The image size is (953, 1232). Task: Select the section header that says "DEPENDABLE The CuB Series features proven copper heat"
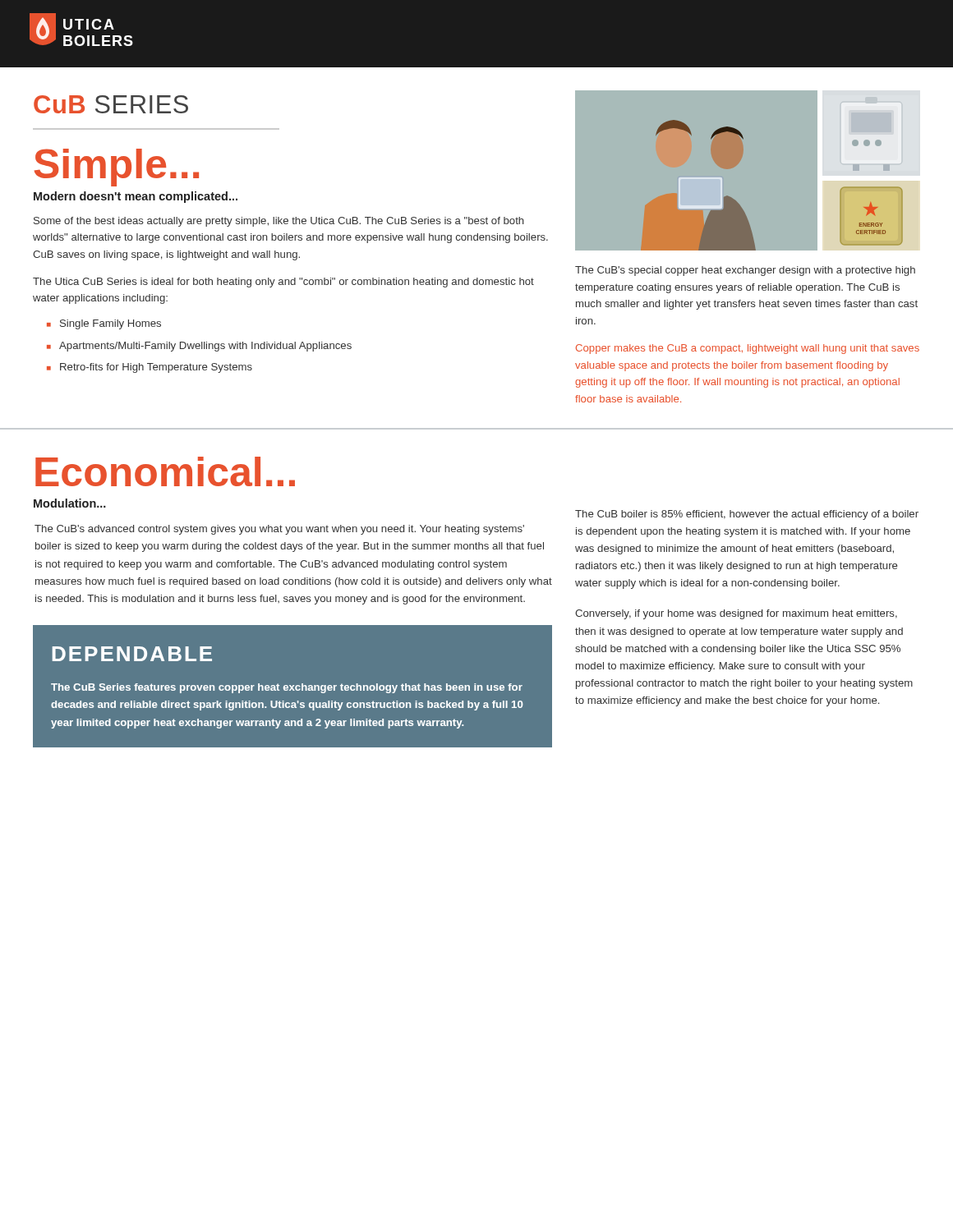pyautogui.click(x=292, y=686)
